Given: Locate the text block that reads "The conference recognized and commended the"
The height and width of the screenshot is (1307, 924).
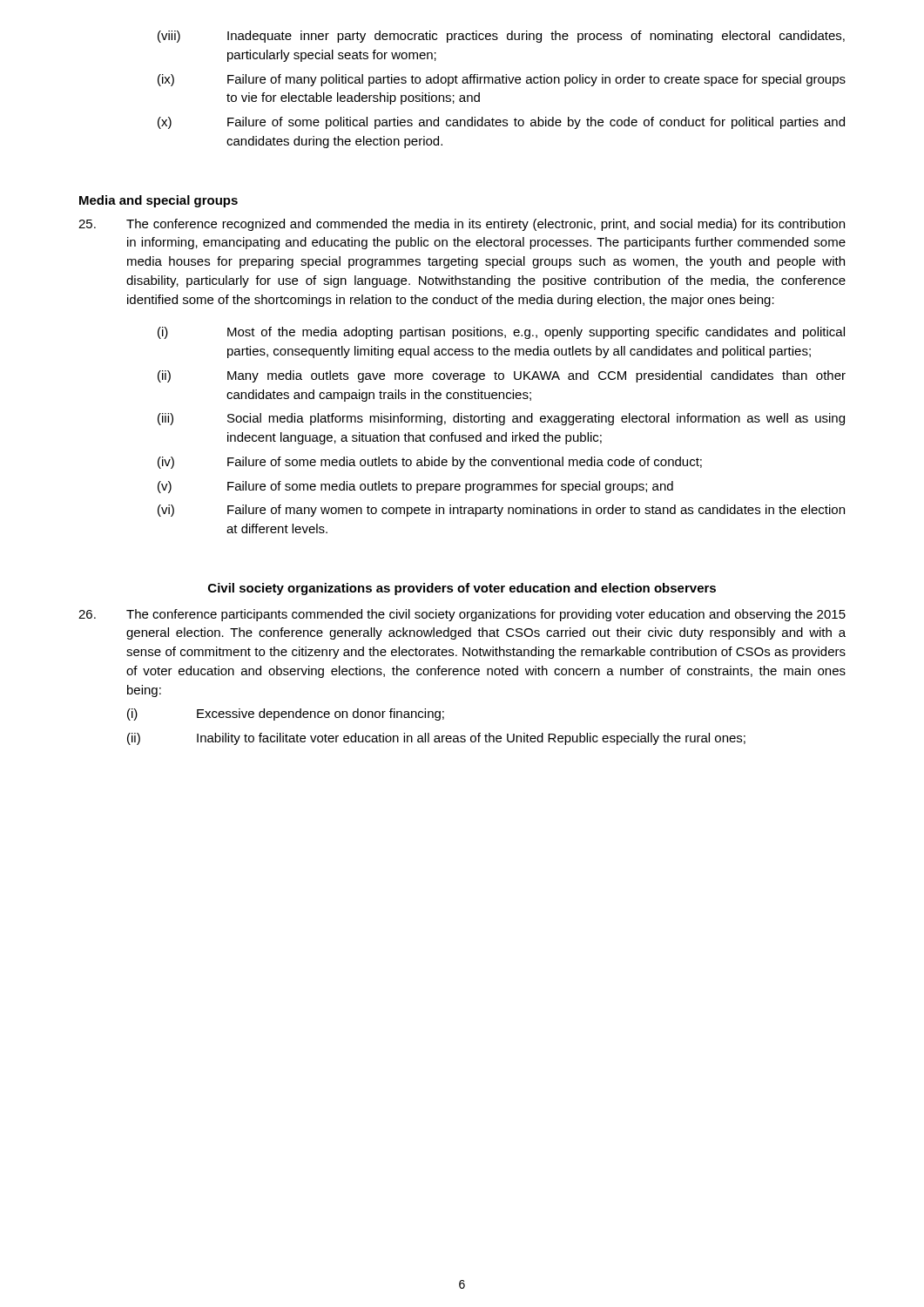Looking at the screenshot, I should coord(462,261).
